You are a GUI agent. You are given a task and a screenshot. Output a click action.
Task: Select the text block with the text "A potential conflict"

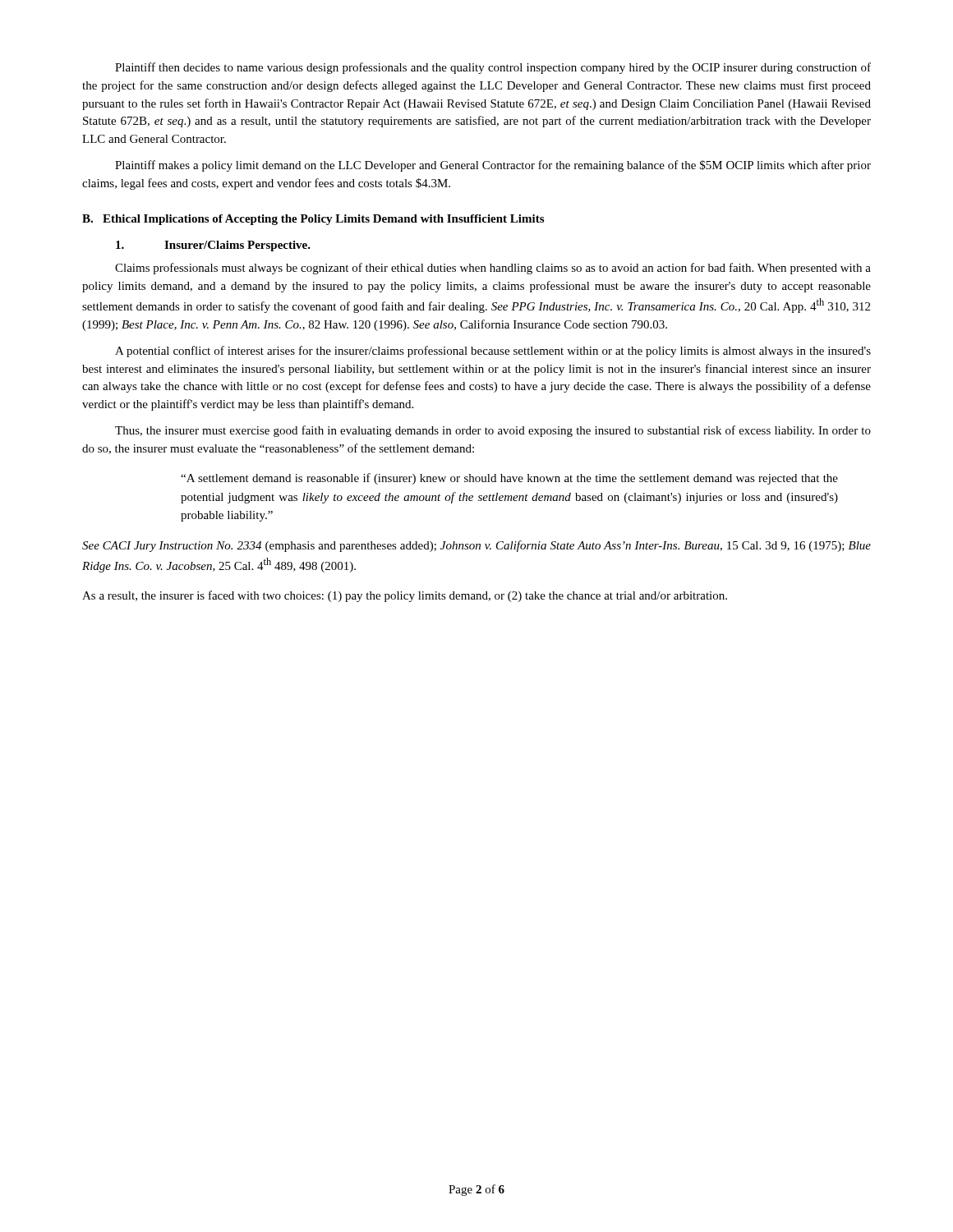pos(476,378)
